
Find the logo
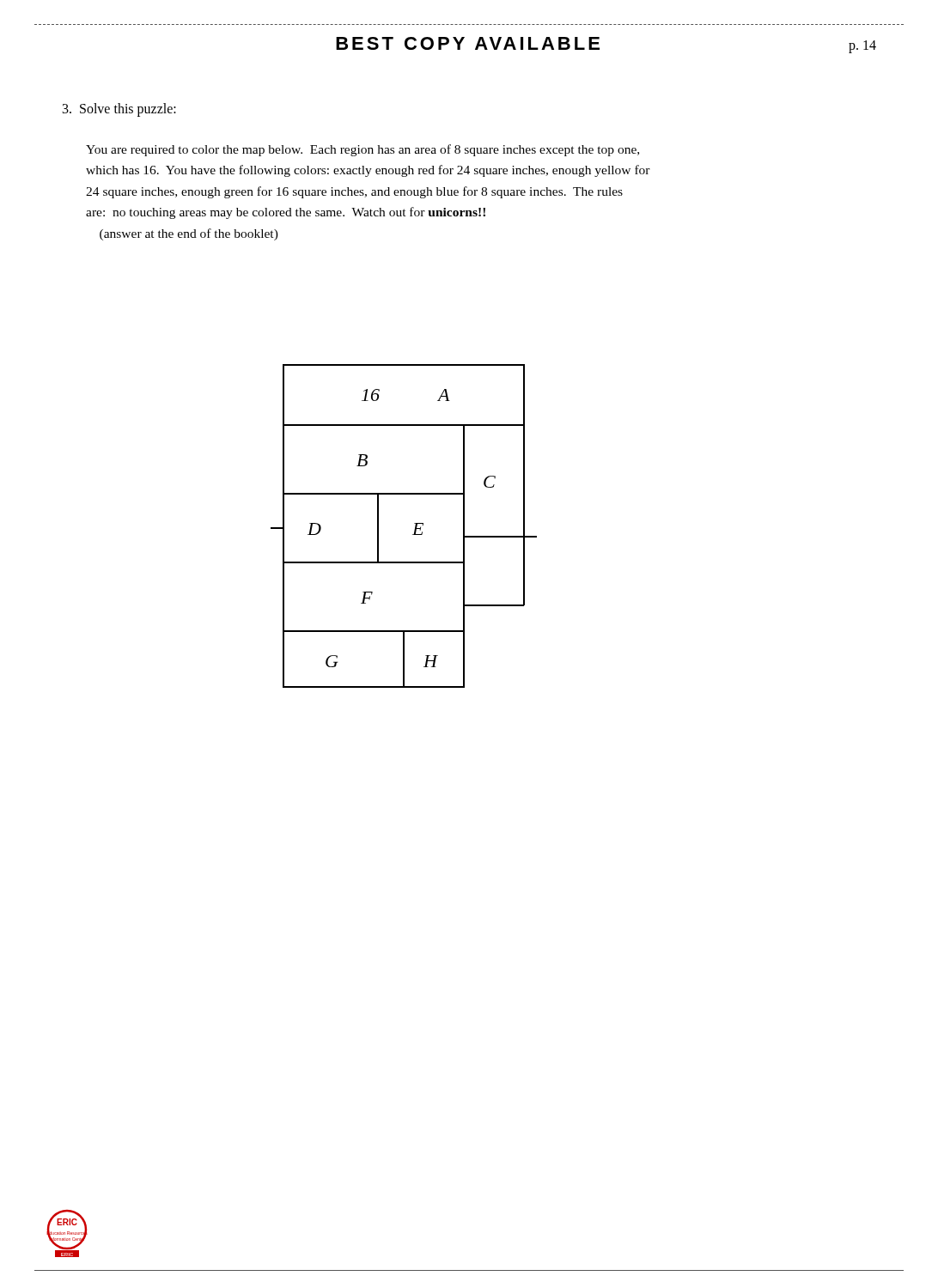[67, 1235]
